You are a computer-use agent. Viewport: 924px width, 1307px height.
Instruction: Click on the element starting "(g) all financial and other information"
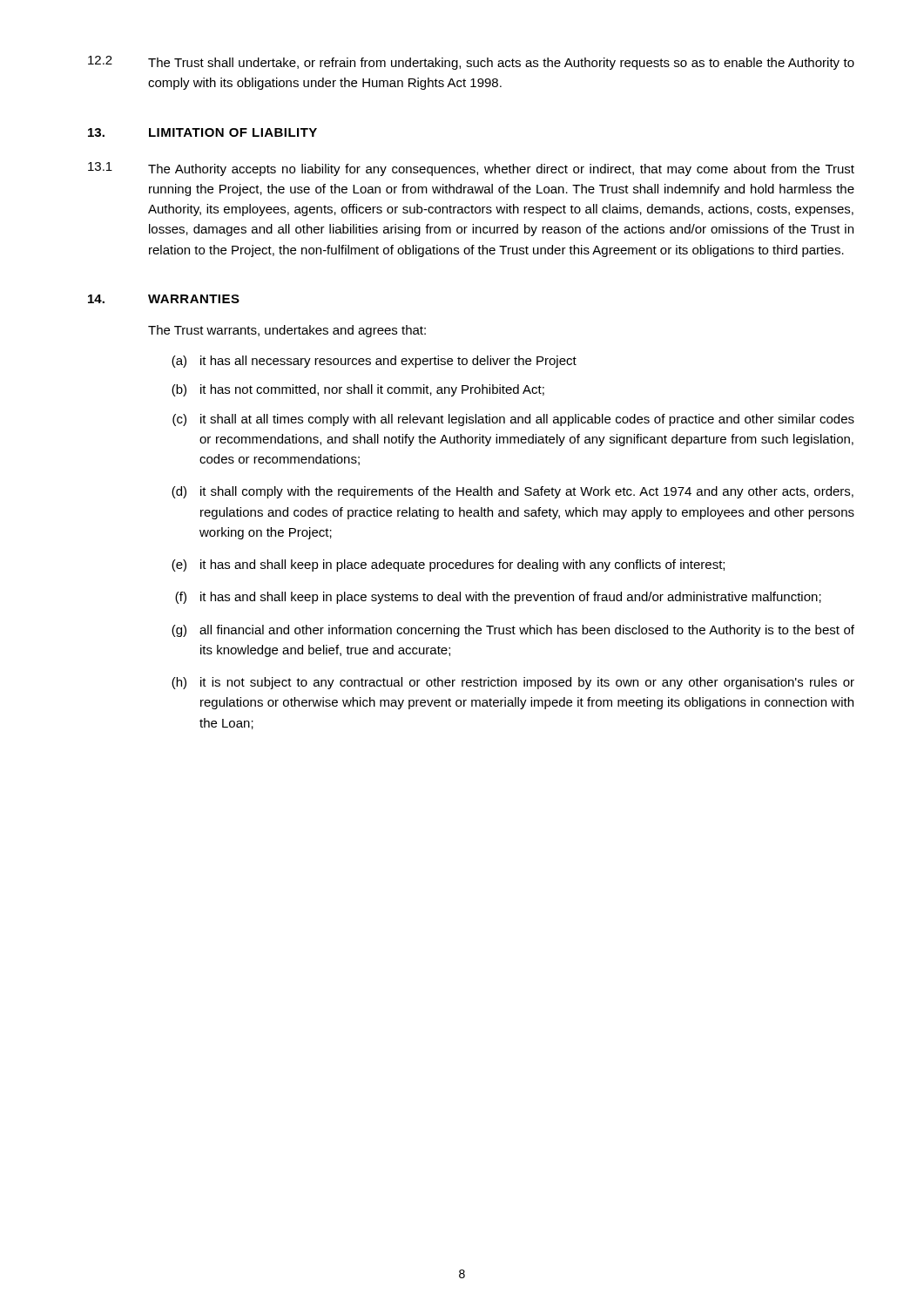[x=471, y=639]
